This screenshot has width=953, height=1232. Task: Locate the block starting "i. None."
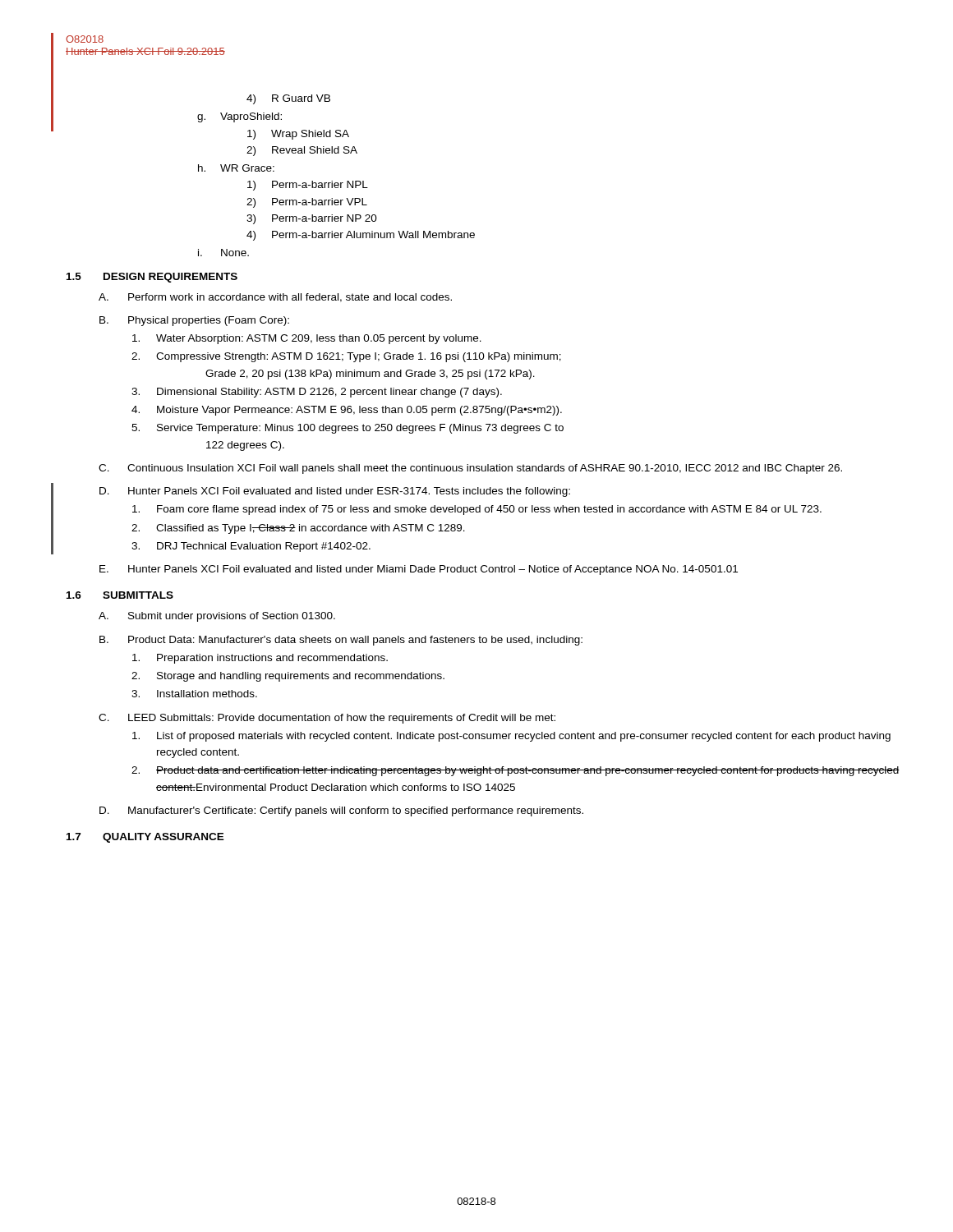coord(223,253)
